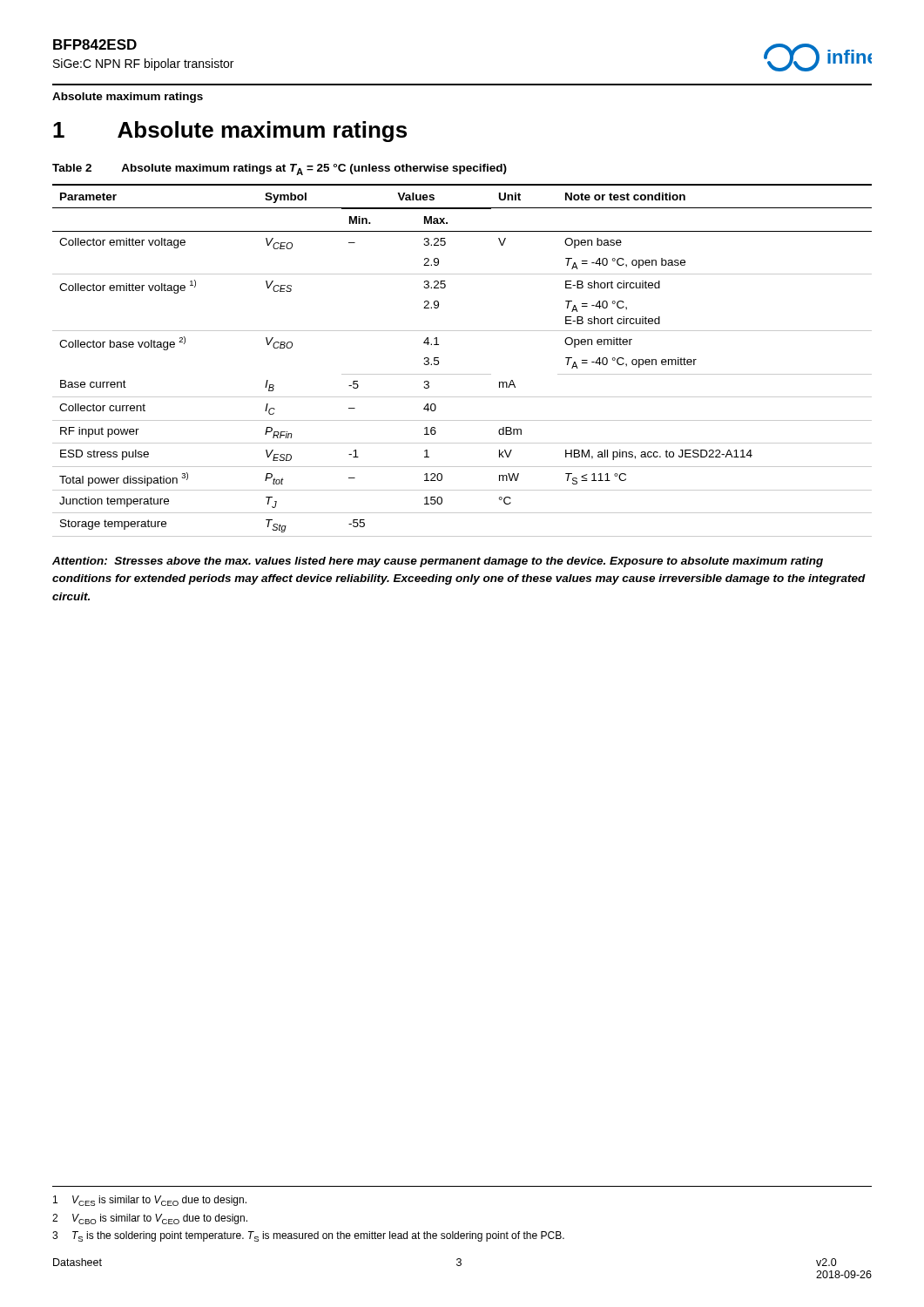Locate the element starting "3 TS is the soldering"
The width and height of the screenshot is (924, 1307).
tap(309, 1237)
